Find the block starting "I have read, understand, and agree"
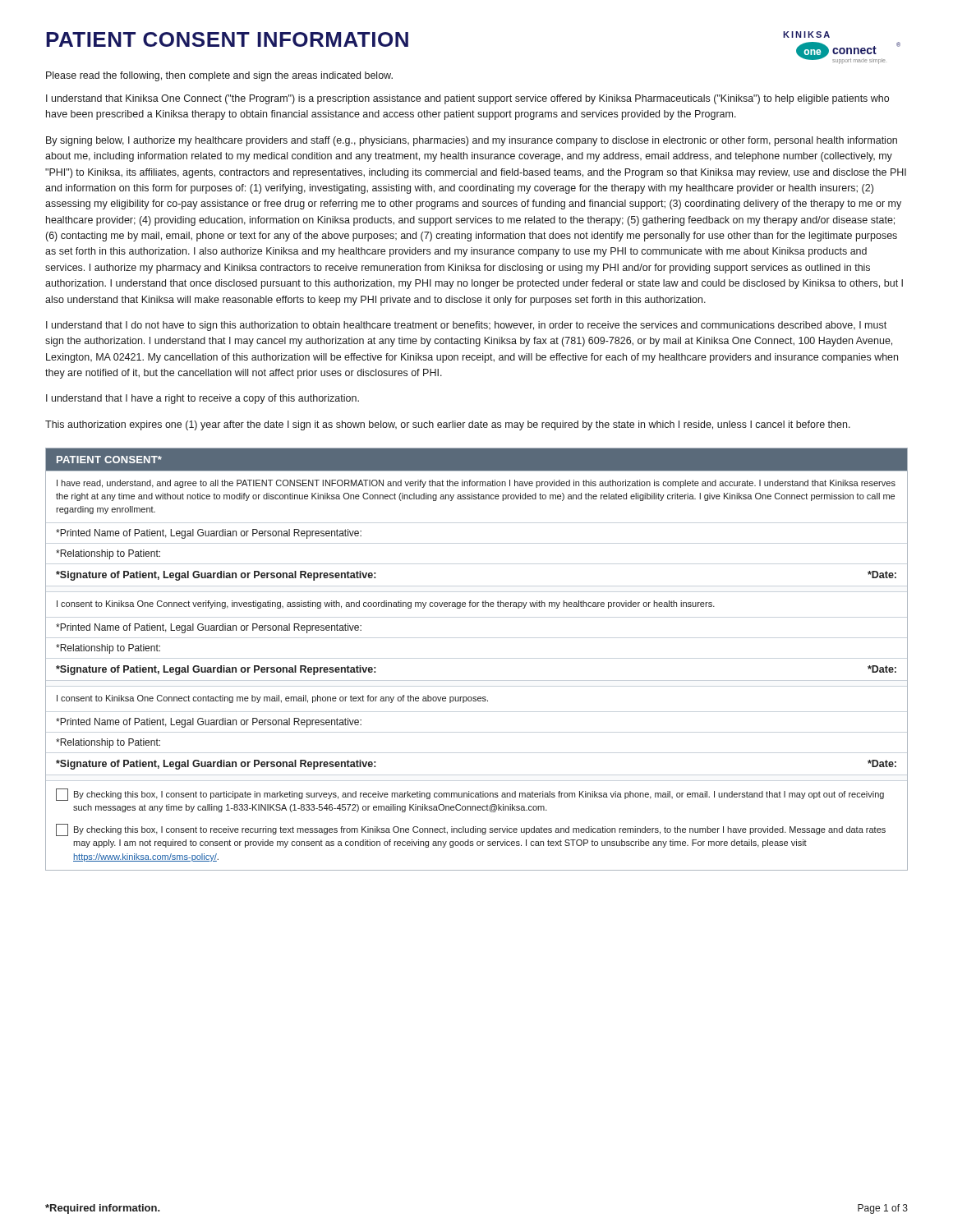The width and height of the screenshot is (953, 1232). pyautogui.click(x=476, y=496)
